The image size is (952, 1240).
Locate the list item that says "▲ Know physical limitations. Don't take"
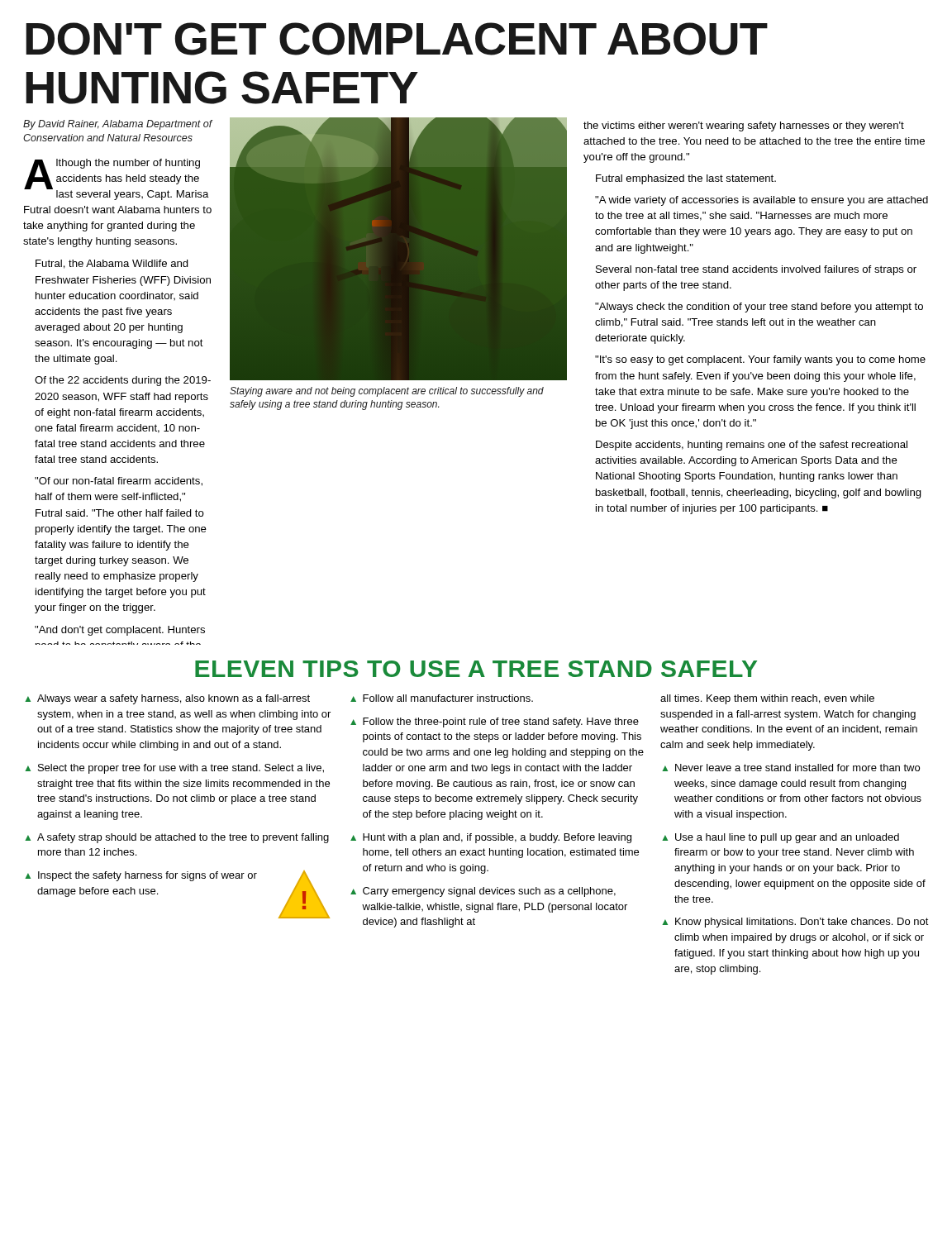coord(795,946)
